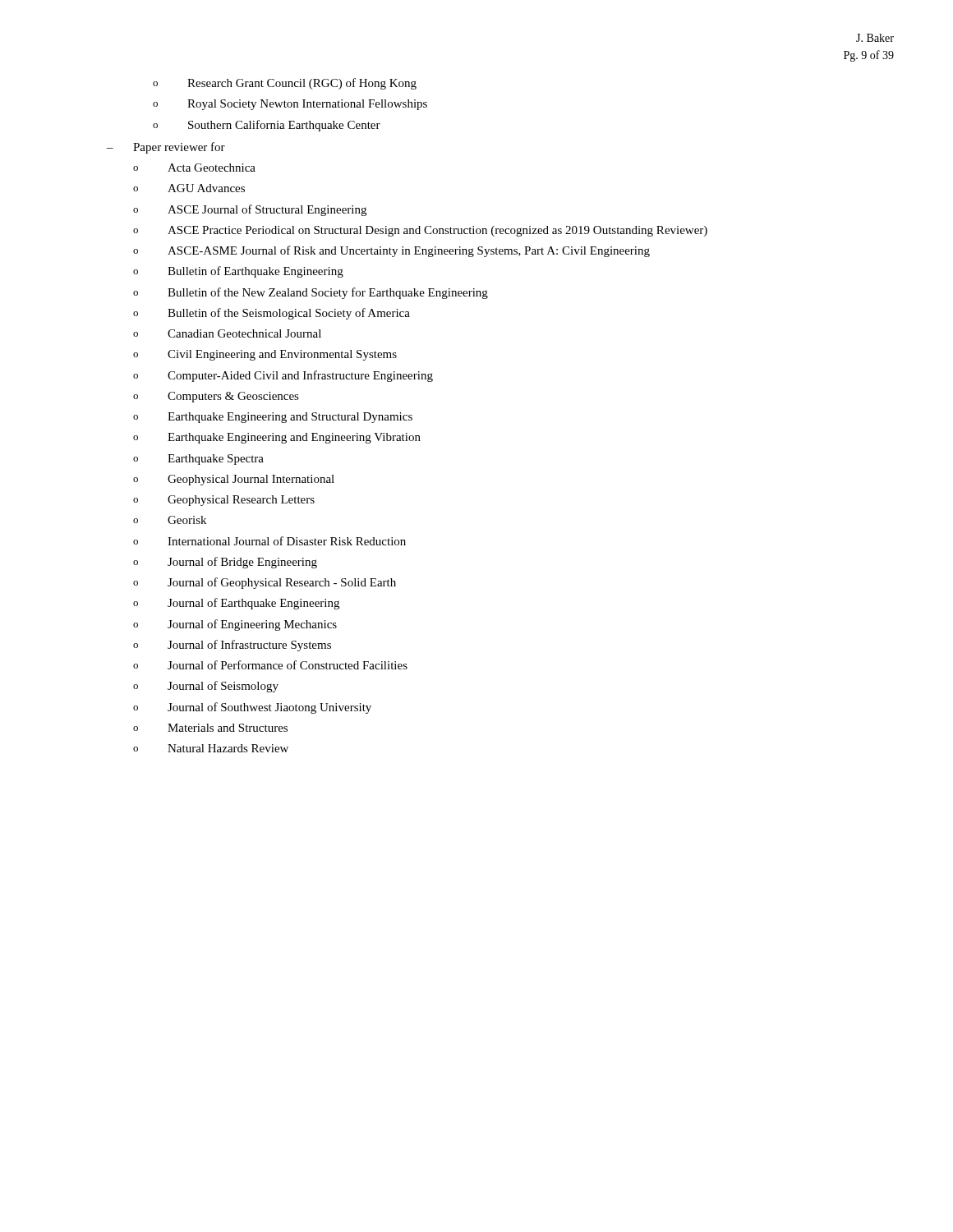Point to the block beginning "o Bulletin of the New Zealand"
953x1232 pixels.
coord(311,293)
